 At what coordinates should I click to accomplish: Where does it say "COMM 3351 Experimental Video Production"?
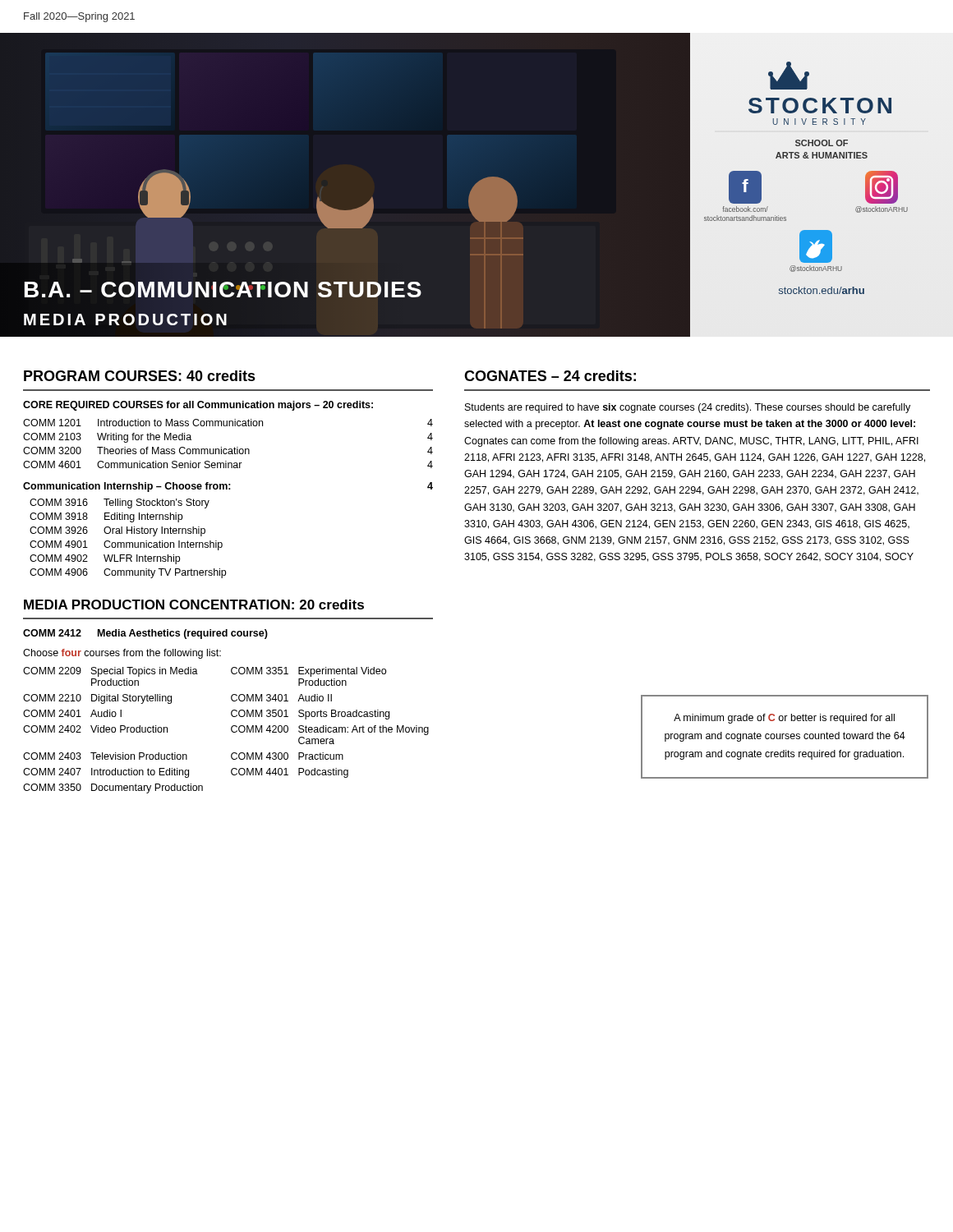[x=332, y=677]
